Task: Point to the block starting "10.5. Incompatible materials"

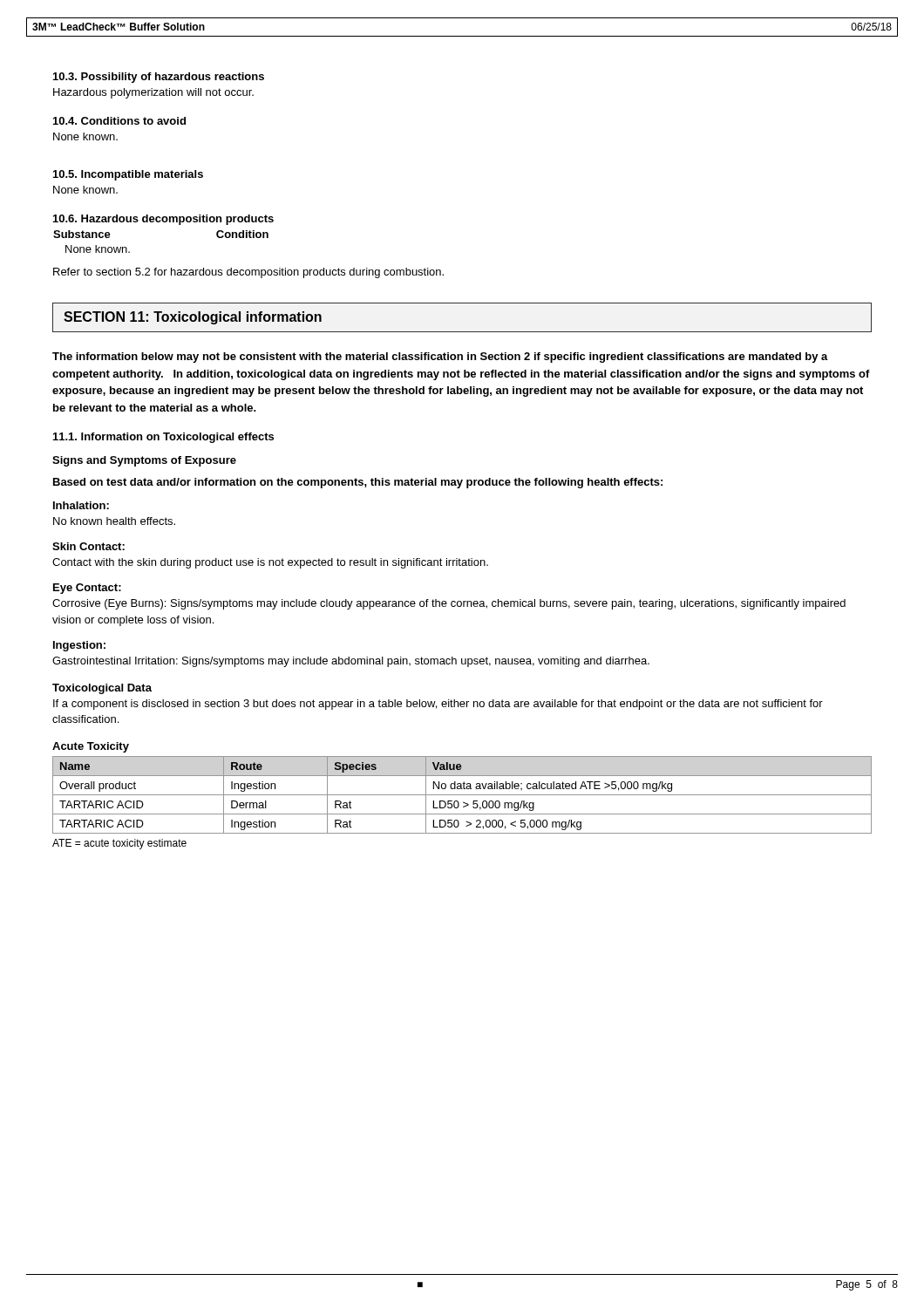Action: [x=128, y=174]
